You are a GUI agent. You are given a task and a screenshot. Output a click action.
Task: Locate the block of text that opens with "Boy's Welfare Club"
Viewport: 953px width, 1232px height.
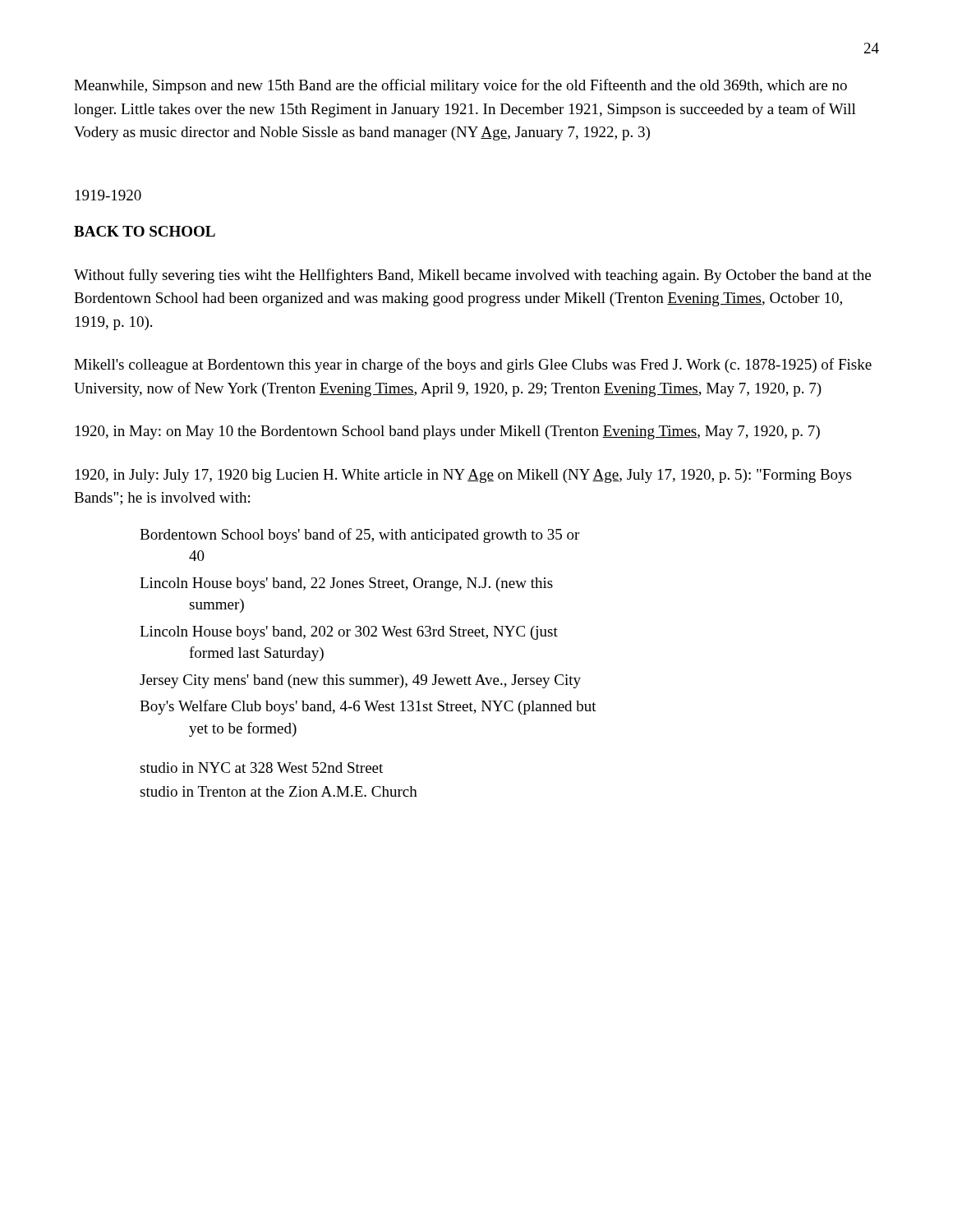tap(509, 719)
